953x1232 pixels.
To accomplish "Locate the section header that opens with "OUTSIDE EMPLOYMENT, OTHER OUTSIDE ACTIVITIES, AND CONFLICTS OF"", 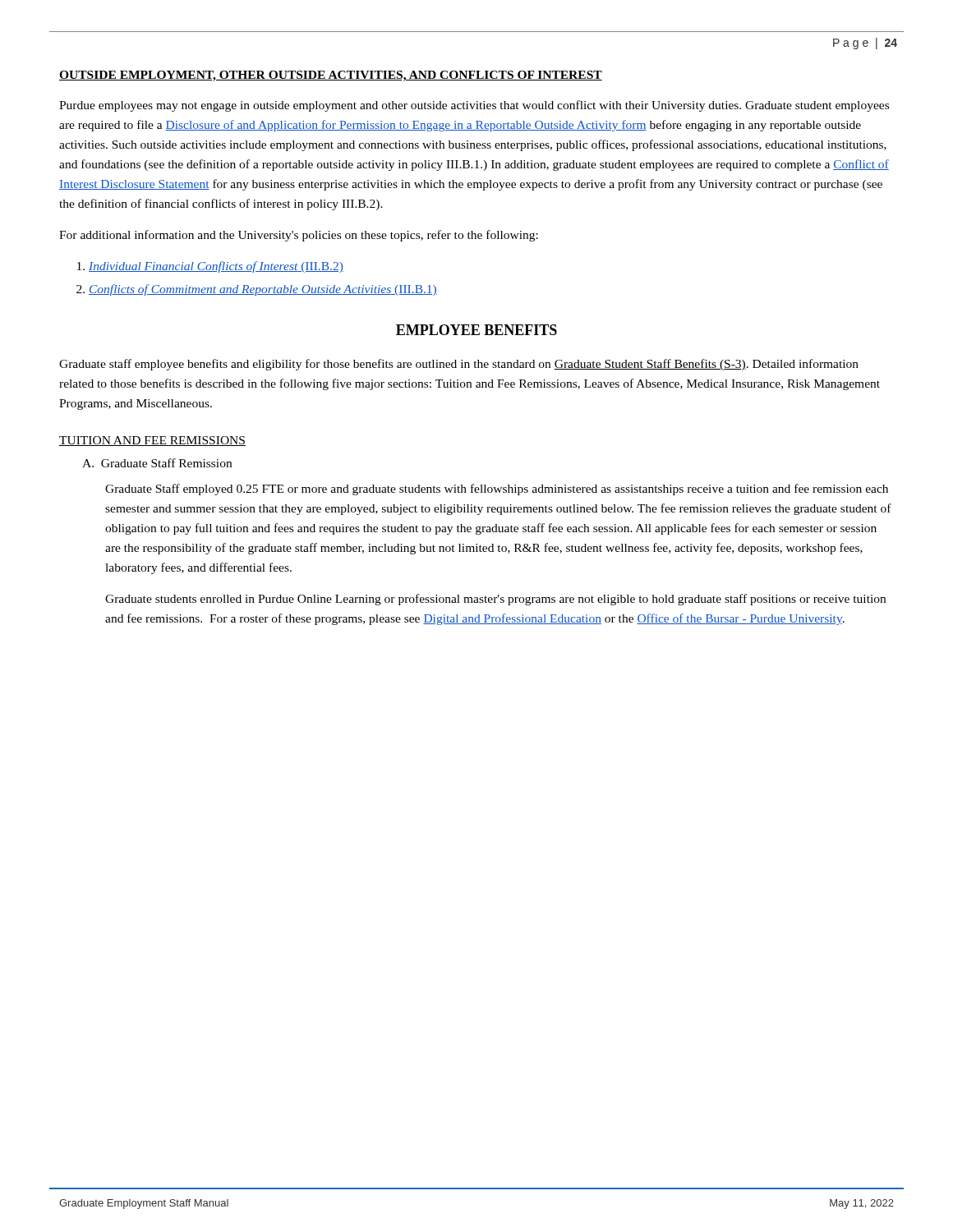I will coord(331,74).
